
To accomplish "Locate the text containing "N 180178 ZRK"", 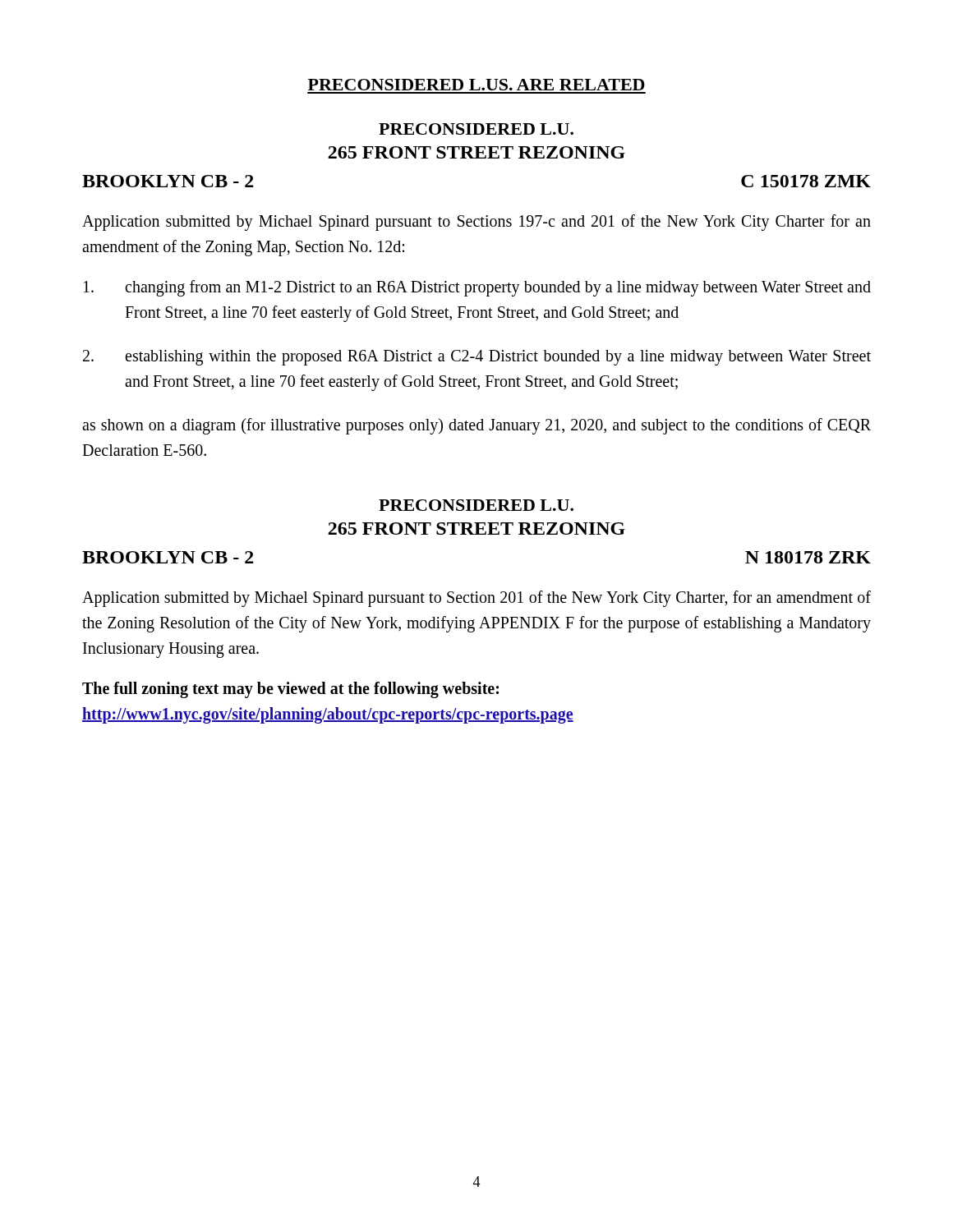I will (x=808, y=557).
